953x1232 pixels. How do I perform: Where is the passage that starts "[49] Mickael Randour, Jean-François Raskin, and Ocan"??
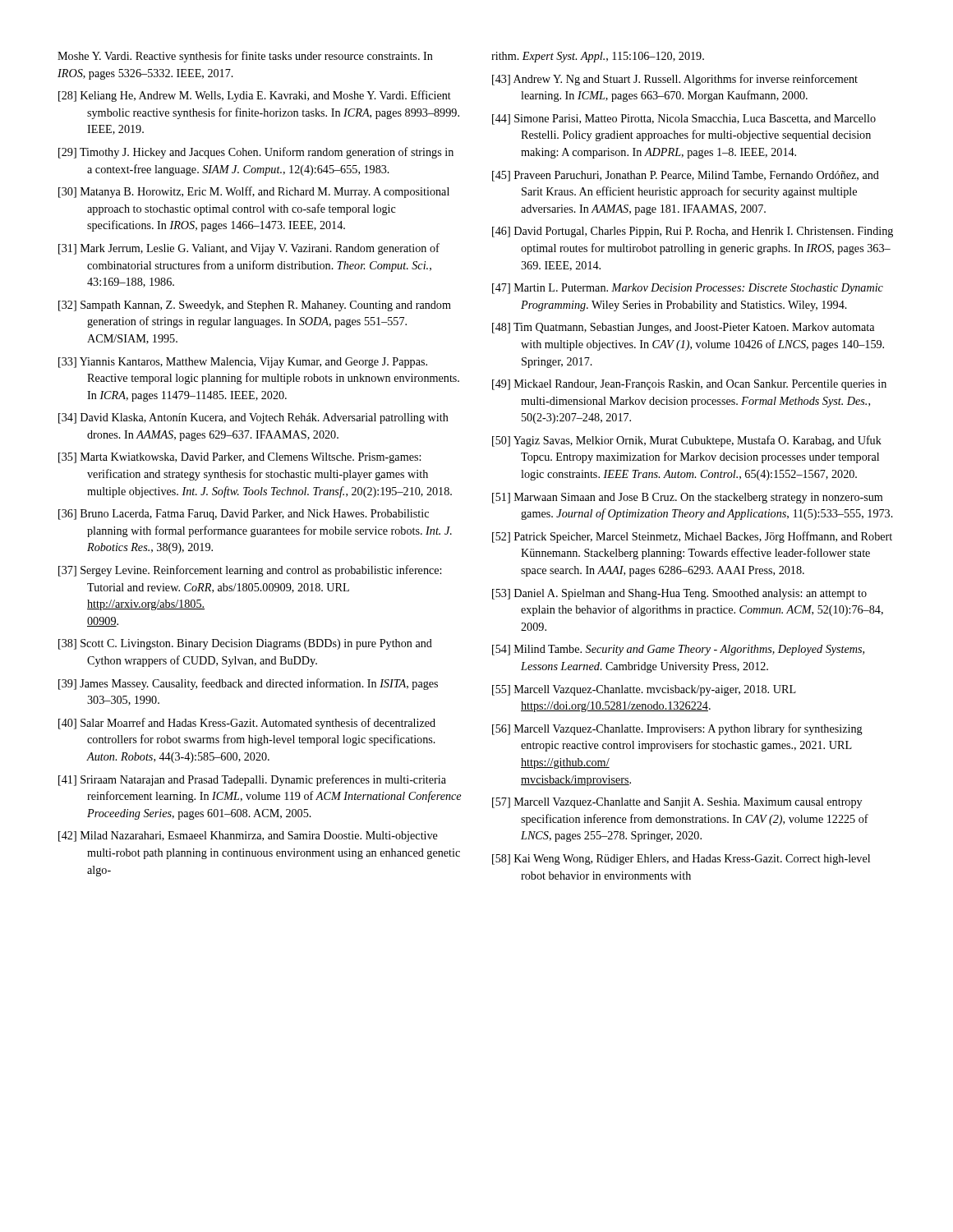tap(689, 401)
